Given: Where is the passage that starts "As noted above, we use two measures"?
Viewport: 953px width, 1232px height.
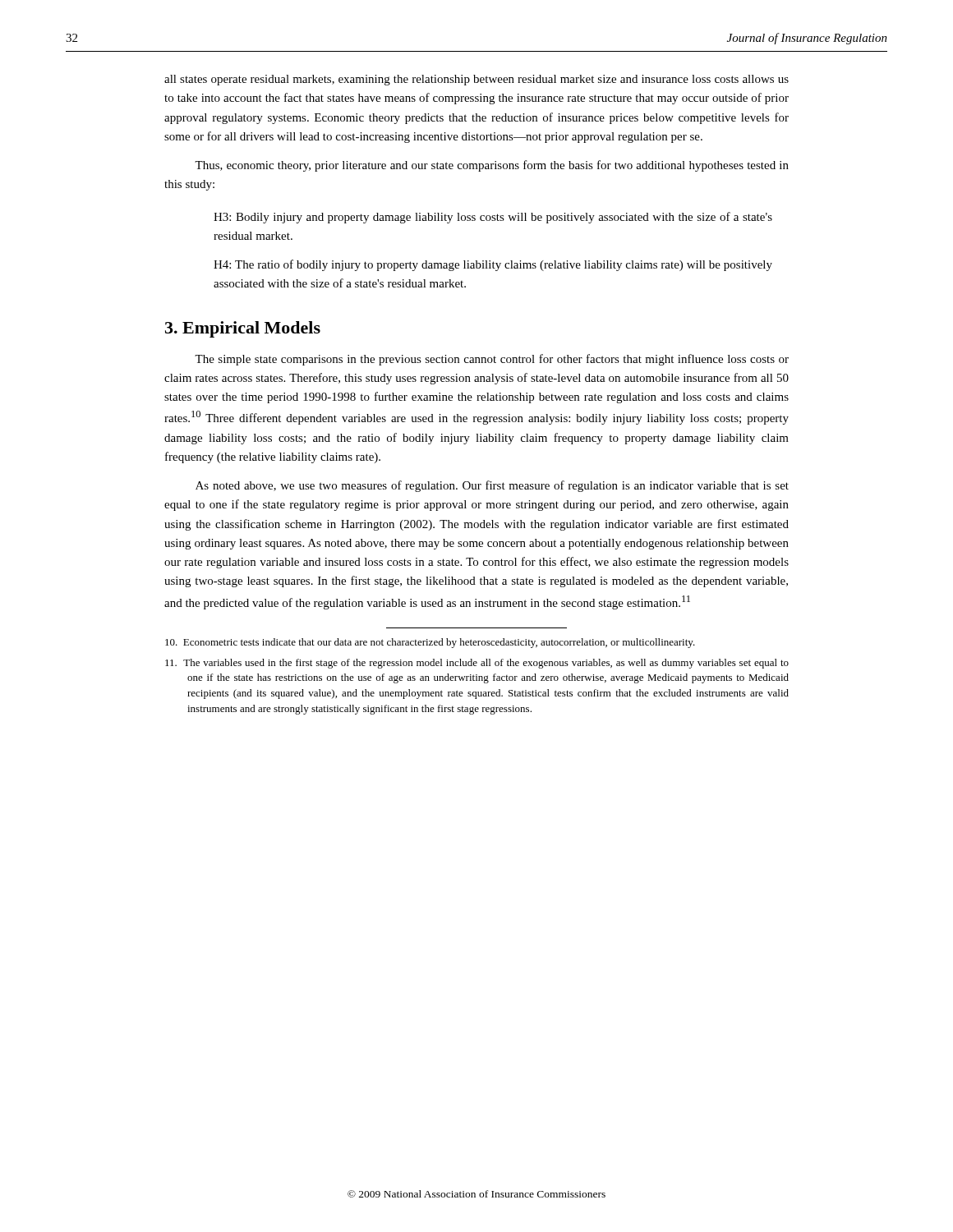Looking at the screenshot, I should pyautogui.click(x=476, y=544).
